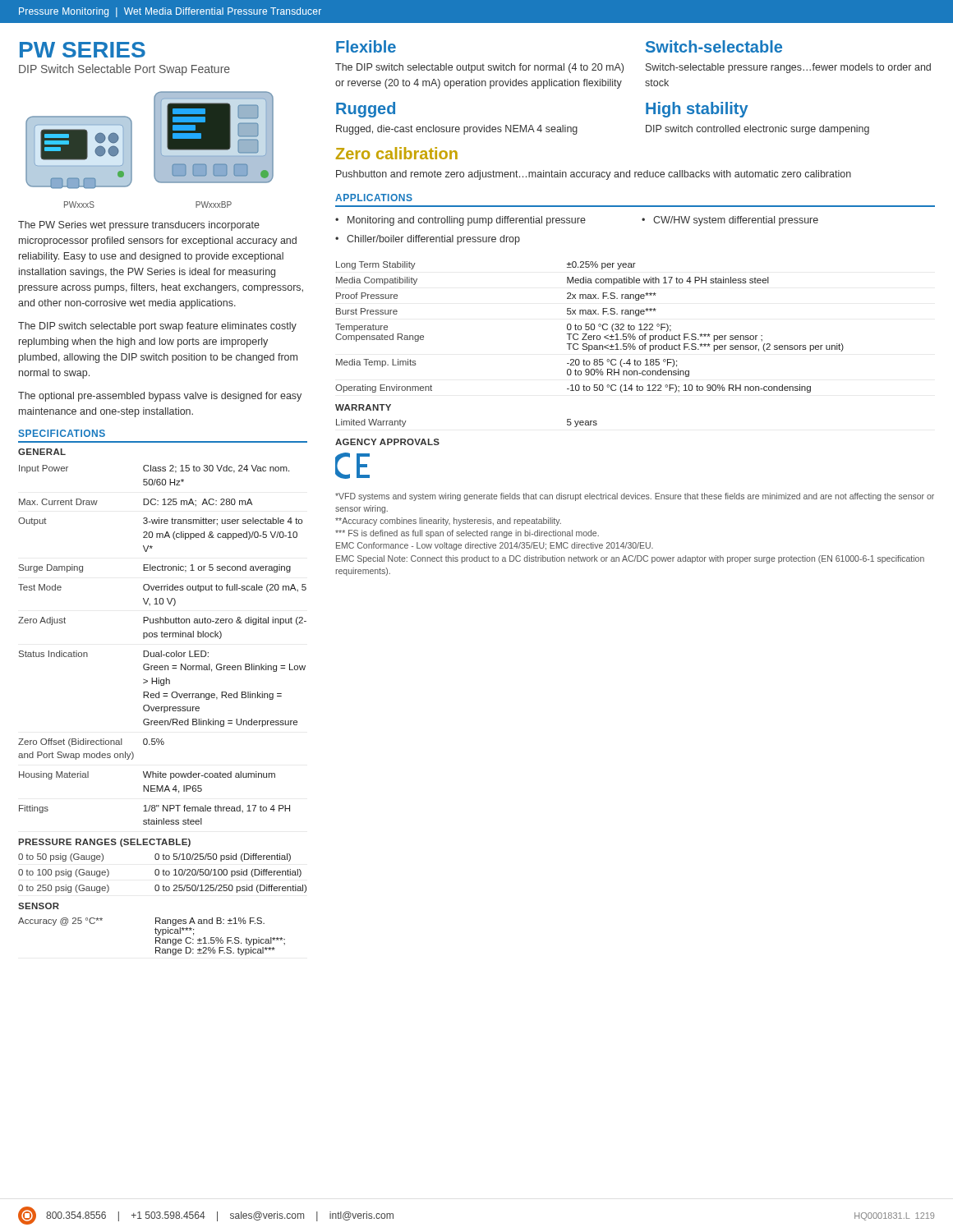Viewport: 953px width, 1232px height.
Task: Find the table that mentions "White powder-coated aluminum"
Action: point(163,646)
